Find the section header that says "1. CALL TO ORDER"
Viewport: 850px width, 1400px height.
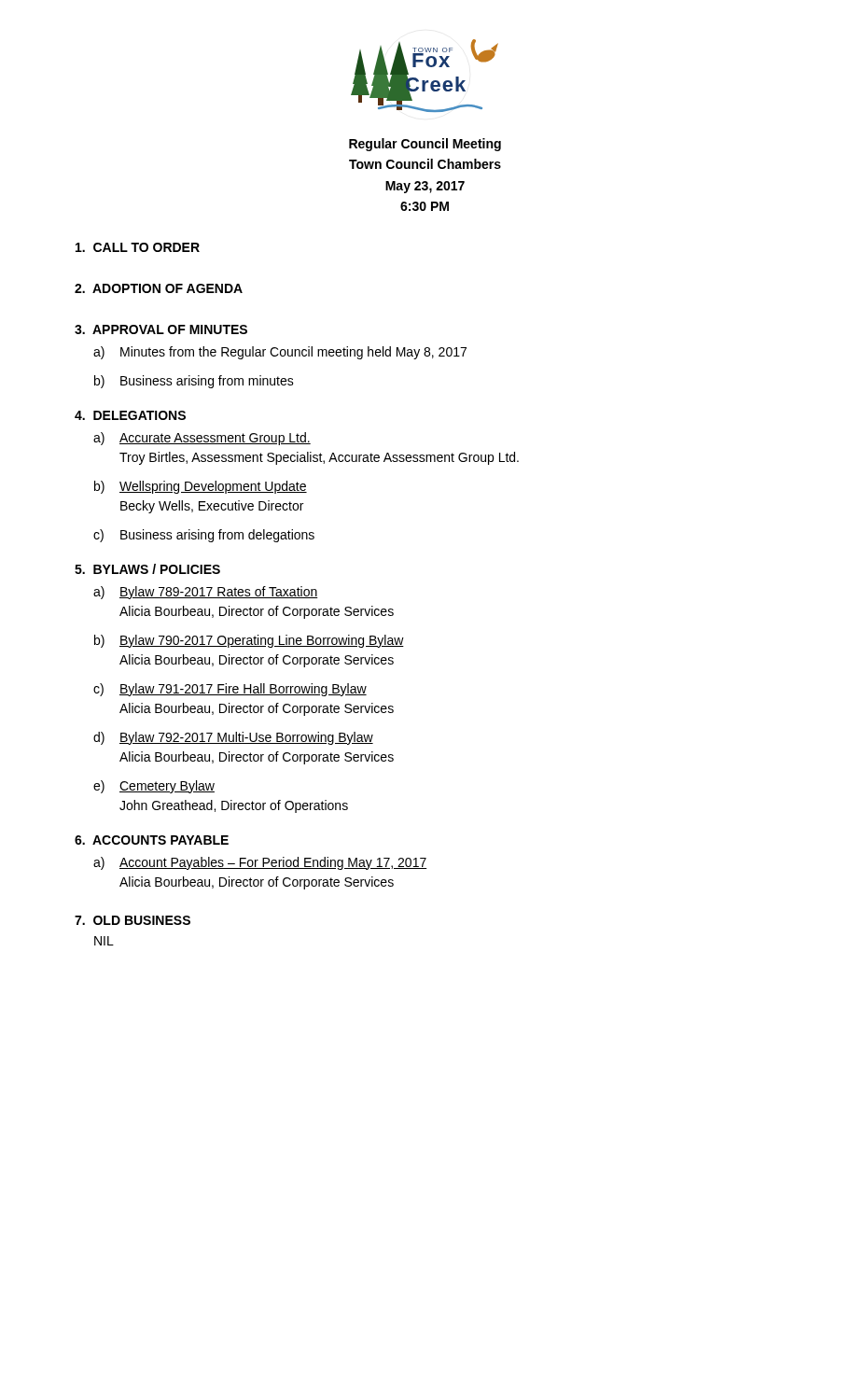tap(137, 247)
